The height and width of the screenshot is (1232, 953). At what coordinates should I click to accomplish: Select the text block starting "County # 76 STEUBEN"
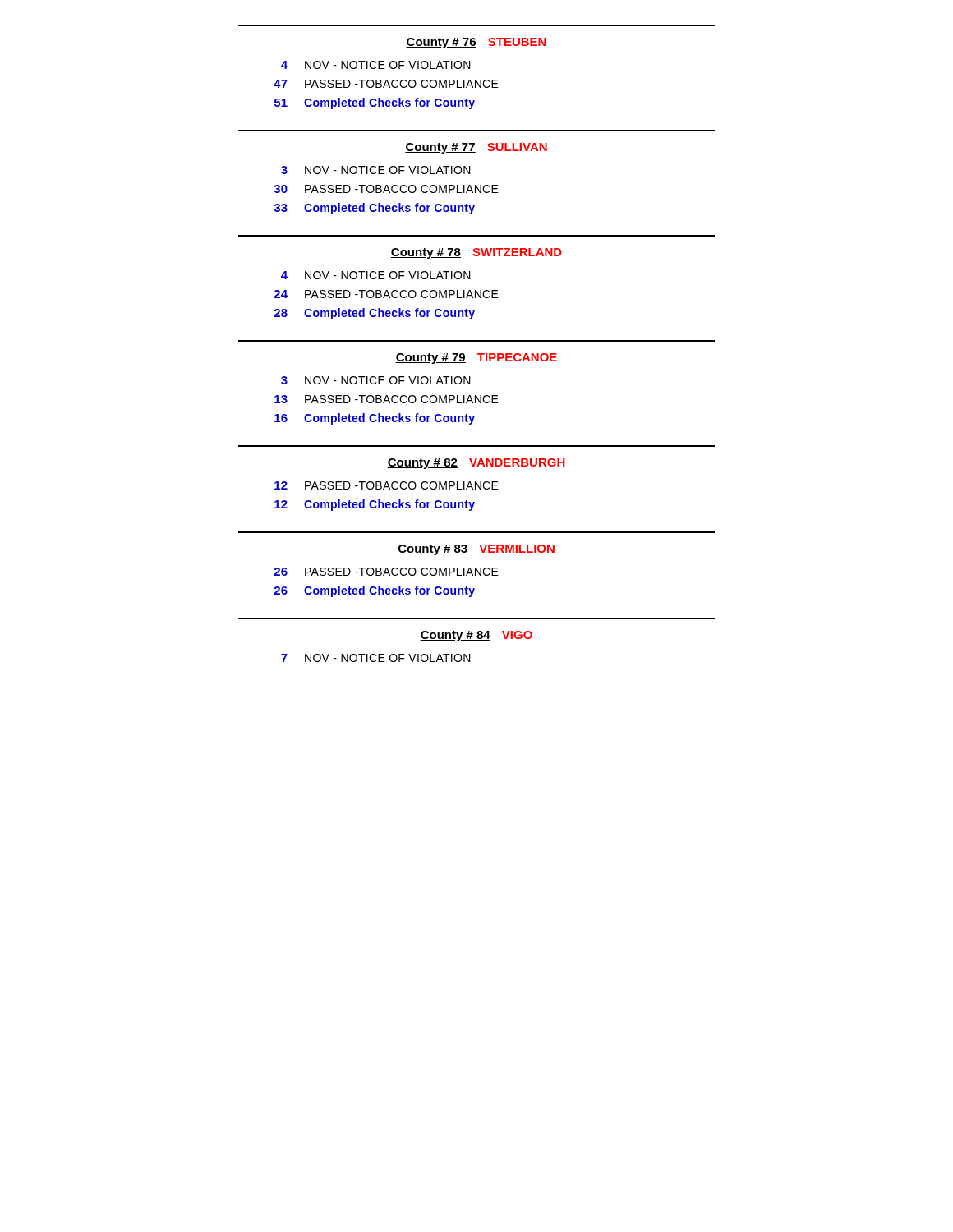point(476,41)
